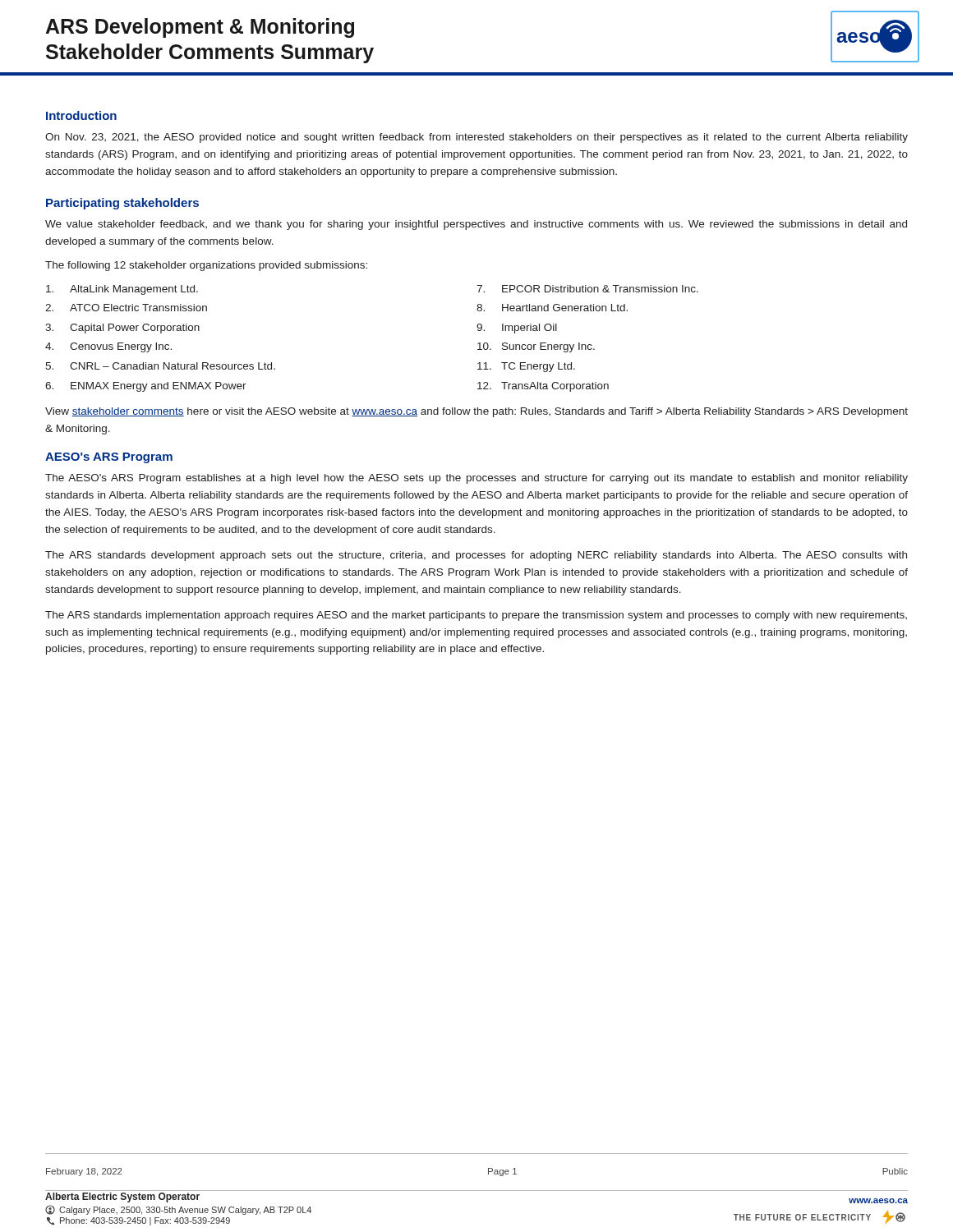Click on the text starting "7.EPCOR Distribution & Transmission Inc."
This screenshot has width=953, height=1232.
click(588, 289)
